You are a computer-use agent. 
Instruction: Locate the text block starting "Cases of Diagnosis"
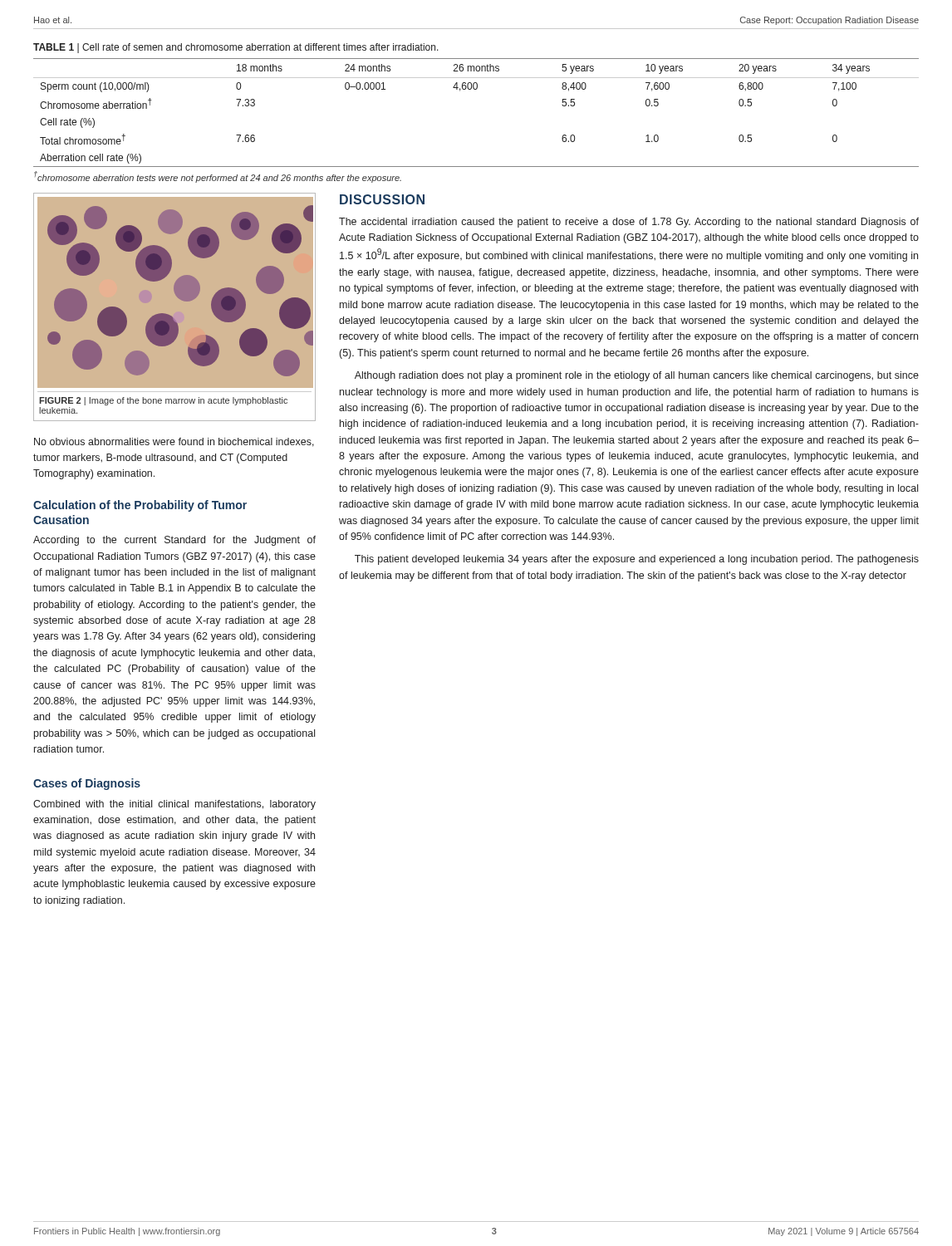tap(87, 784)
